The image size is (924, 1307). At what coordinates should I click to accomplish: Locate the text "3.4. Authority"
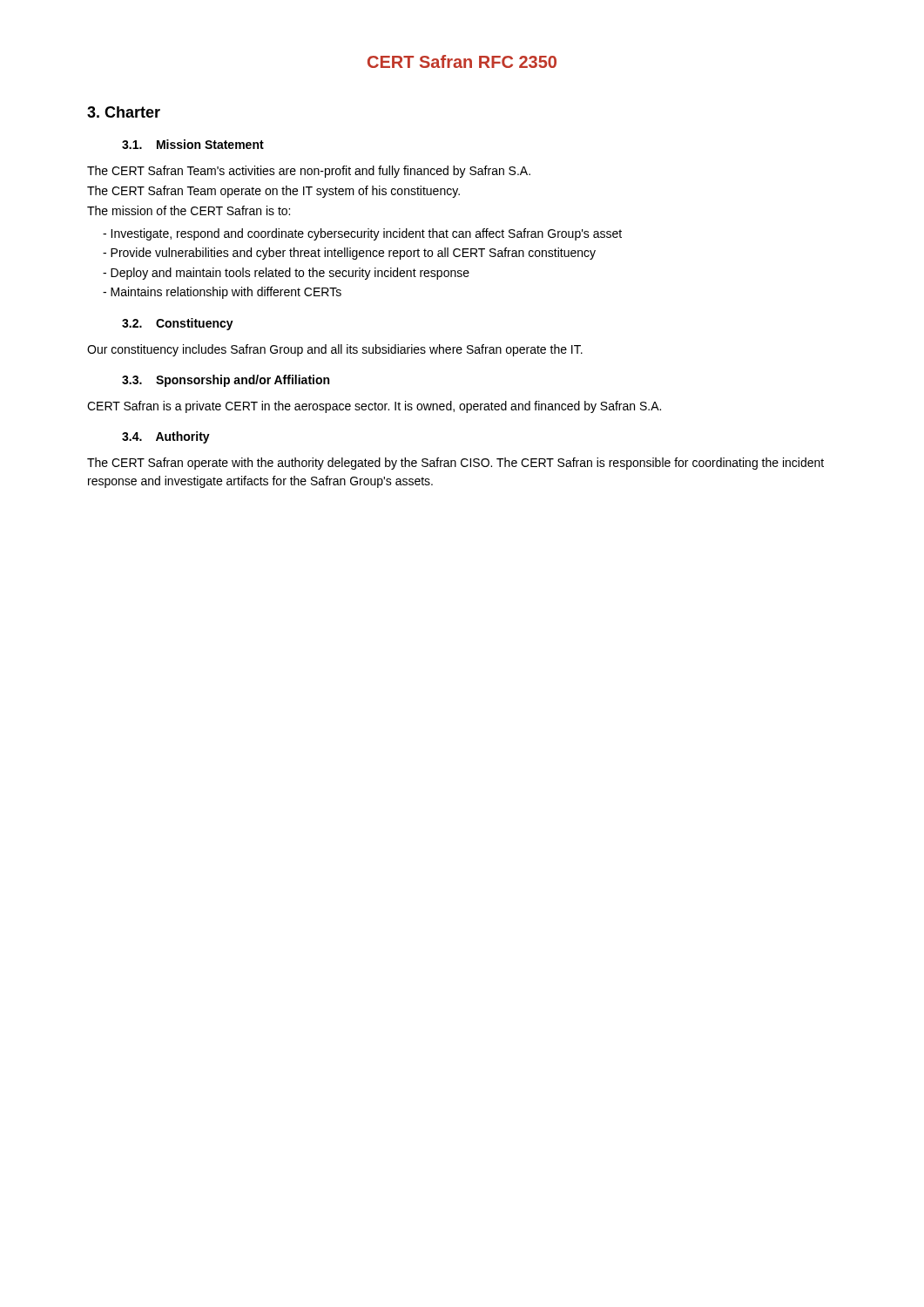click(166, 436)
